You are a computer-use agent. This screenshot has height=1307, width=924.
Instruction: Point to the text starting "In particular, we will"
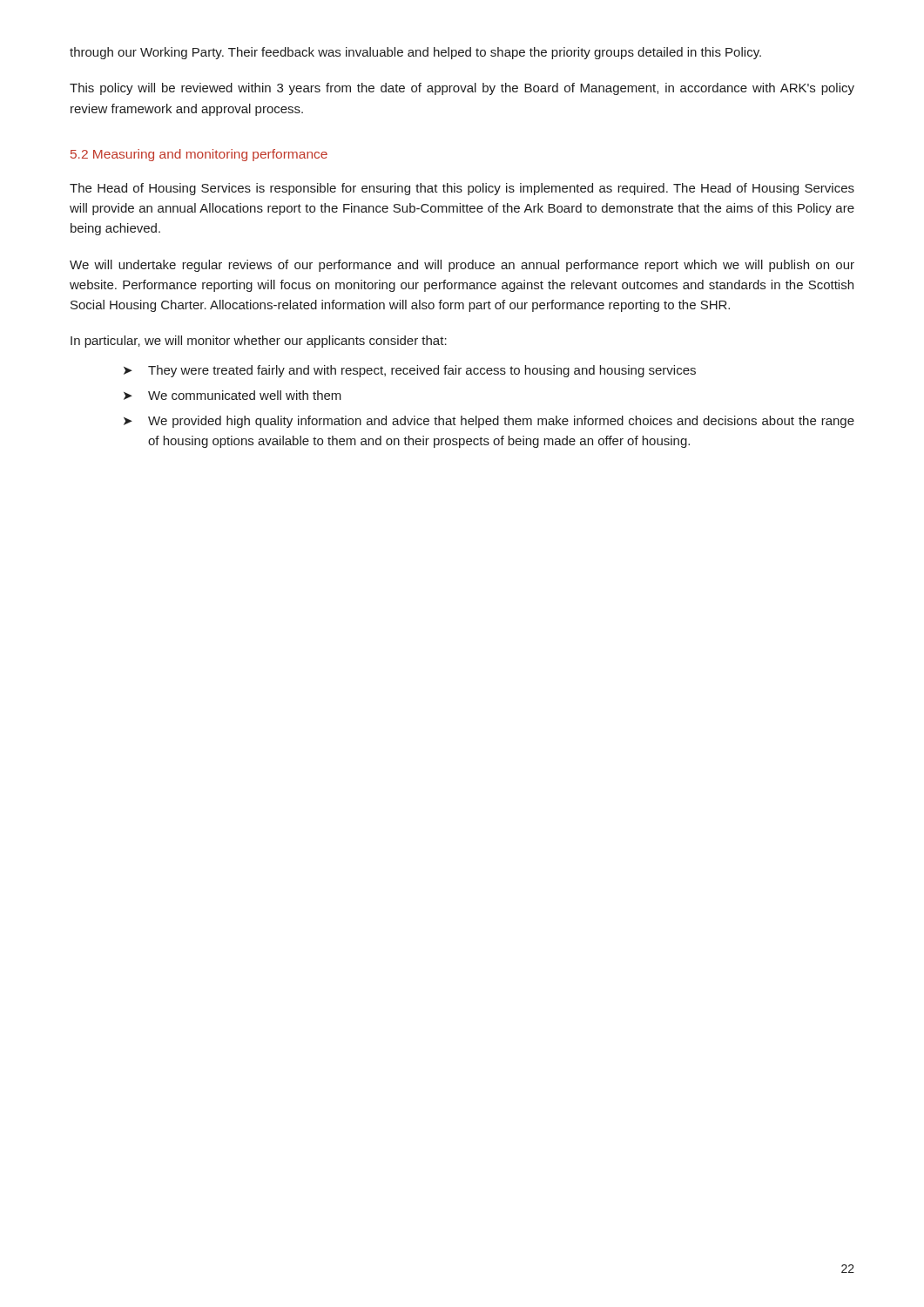pyautogui.click(x=258, y=340)
